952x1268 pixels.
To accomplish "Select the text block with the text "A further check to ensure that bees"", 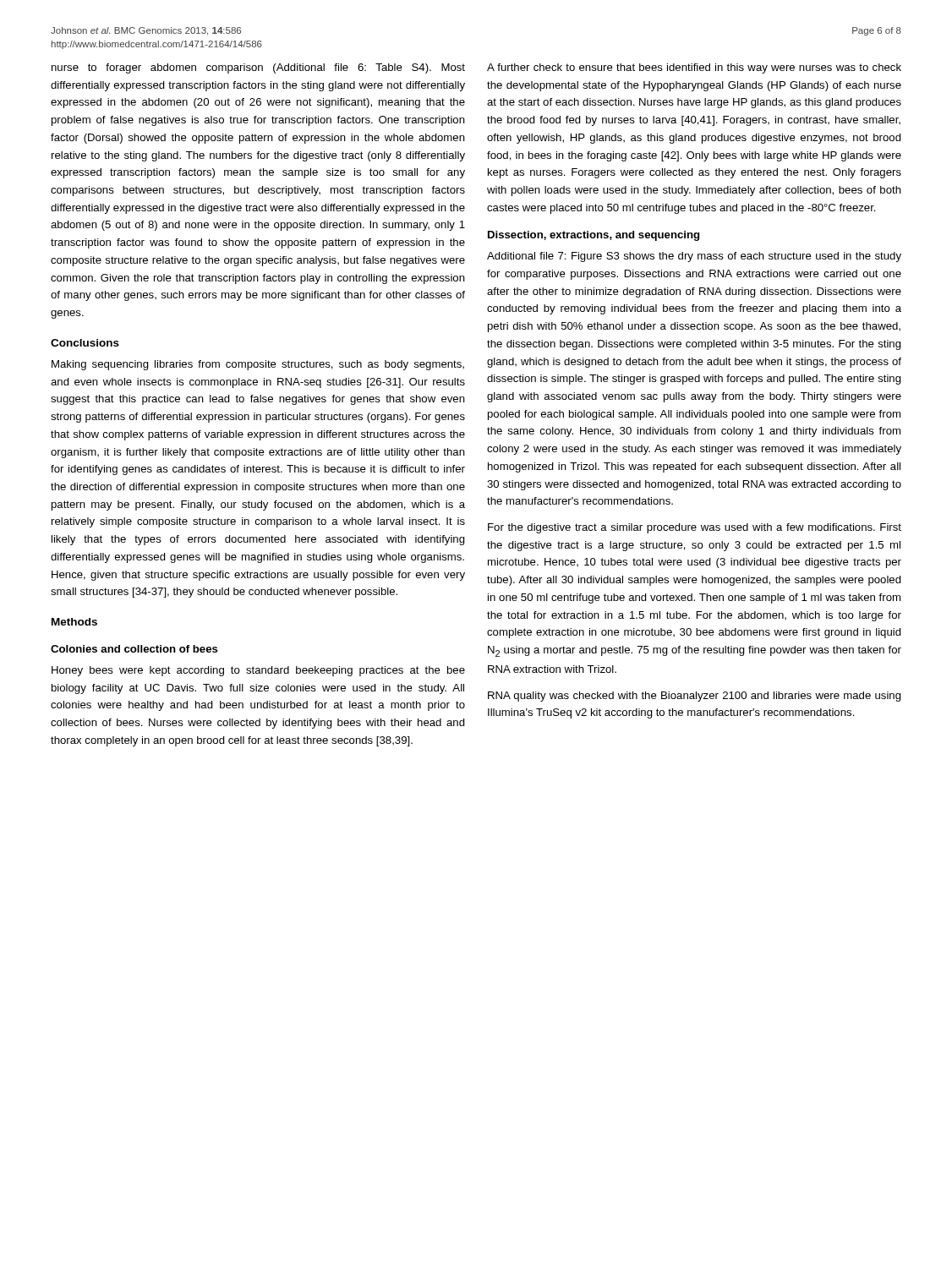I will point(694,138).
